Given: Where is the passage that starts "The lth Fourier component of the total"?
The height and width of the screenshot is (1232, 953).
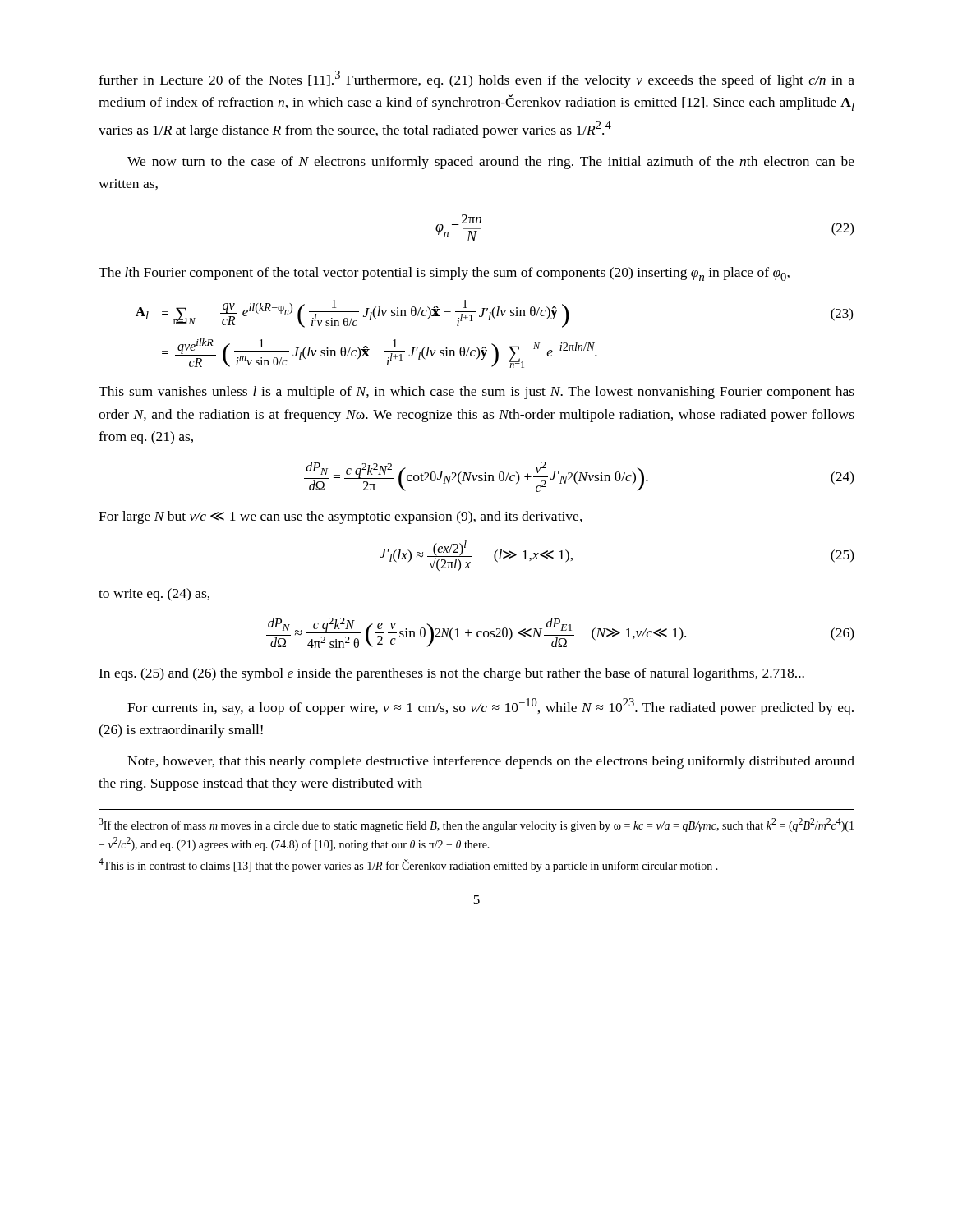Looking at the screenshot, I should 476,273.
